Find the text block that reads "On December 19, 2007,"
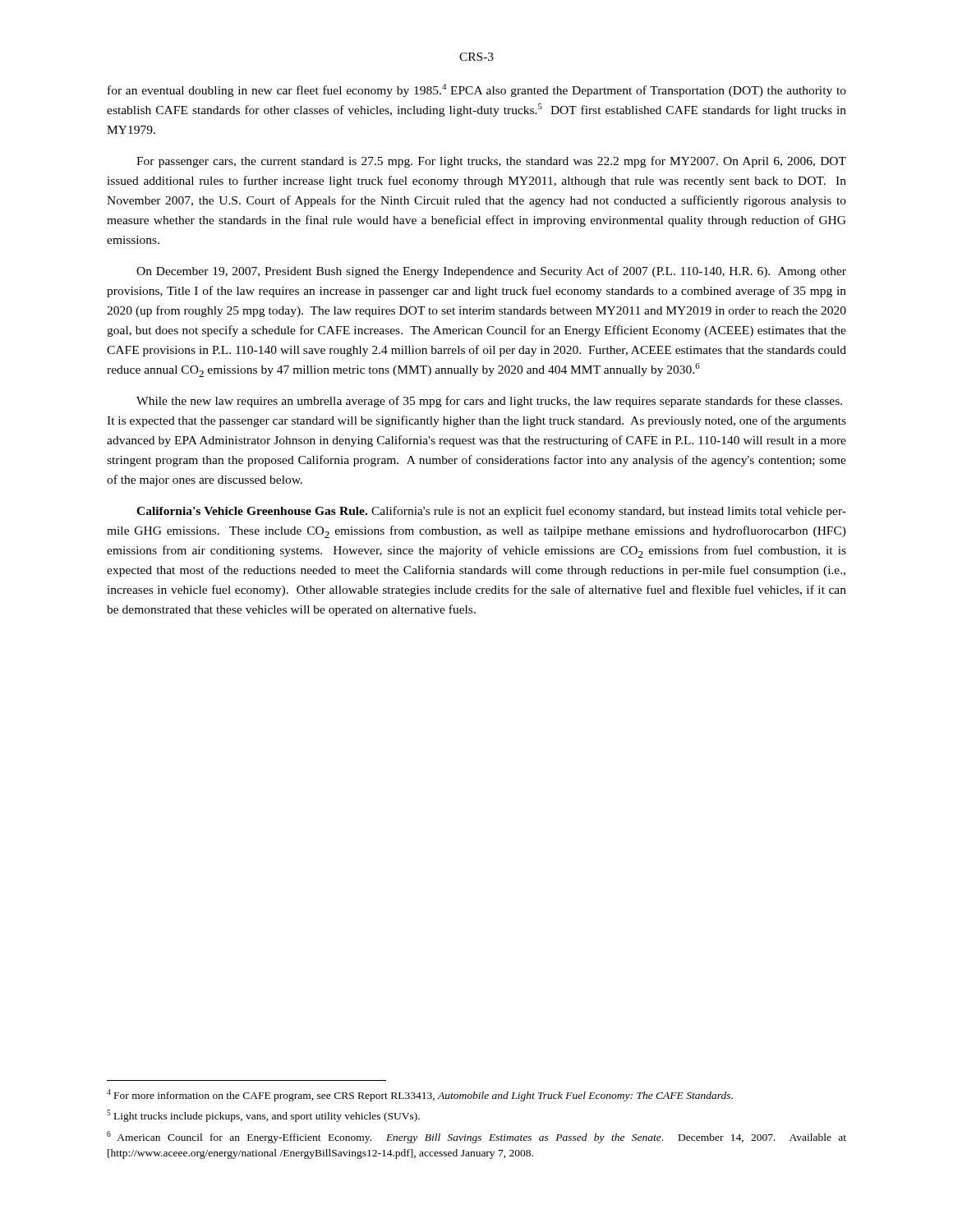 (476, 322)
